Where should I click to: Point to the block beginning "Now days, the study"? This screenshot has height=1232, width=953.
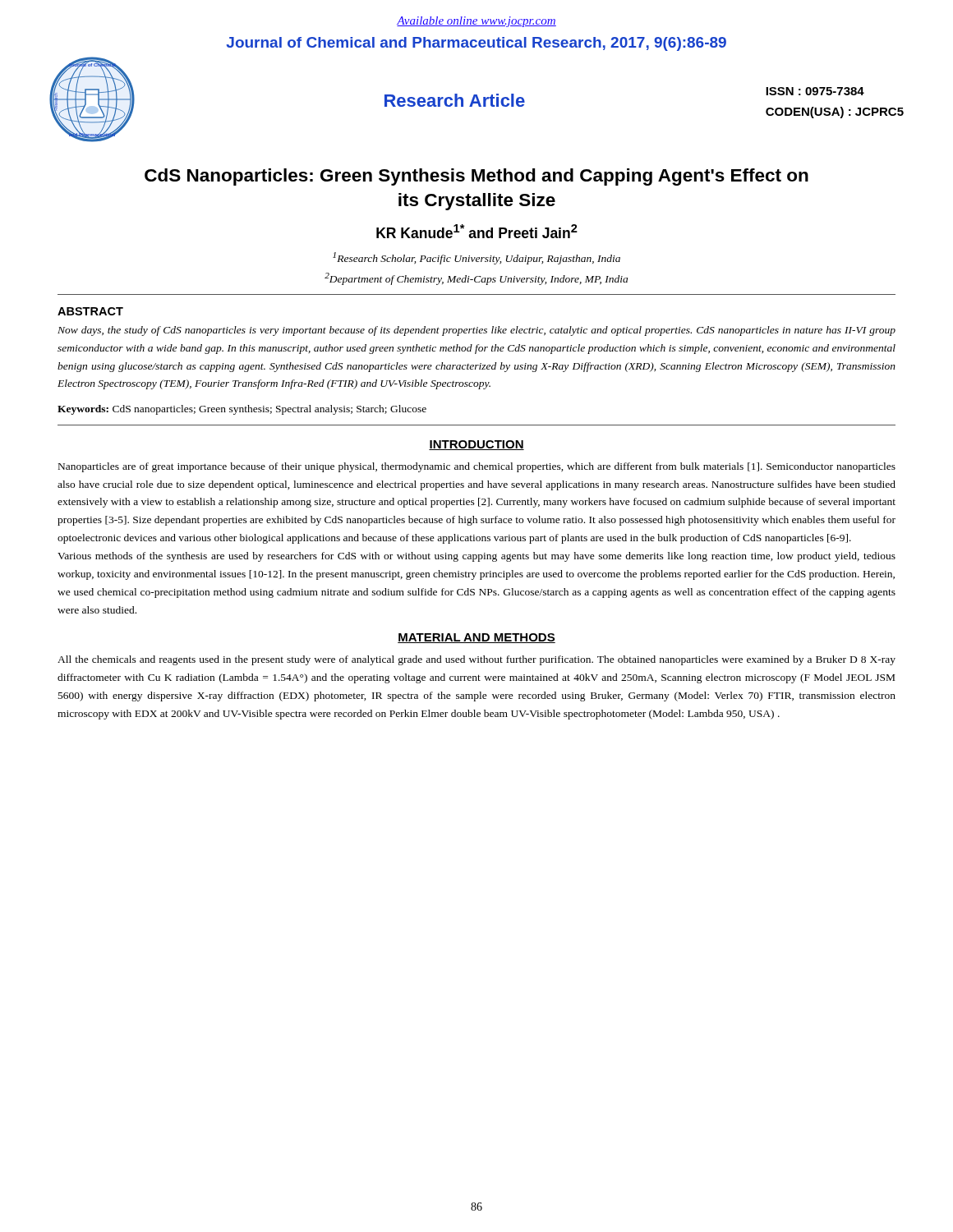tap(476, 357)
